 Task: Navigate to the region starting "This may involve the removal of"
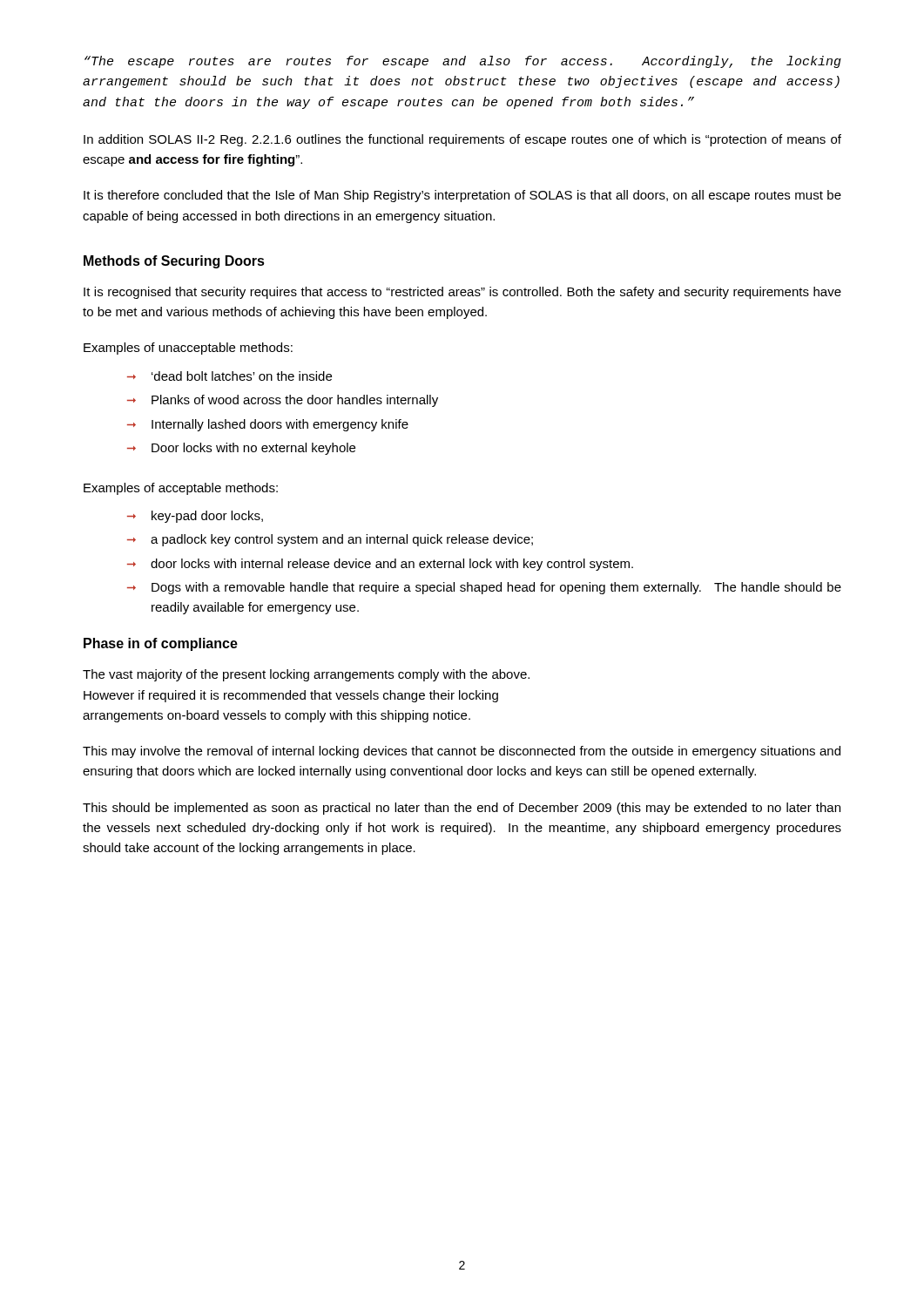[x=462, y=761]
